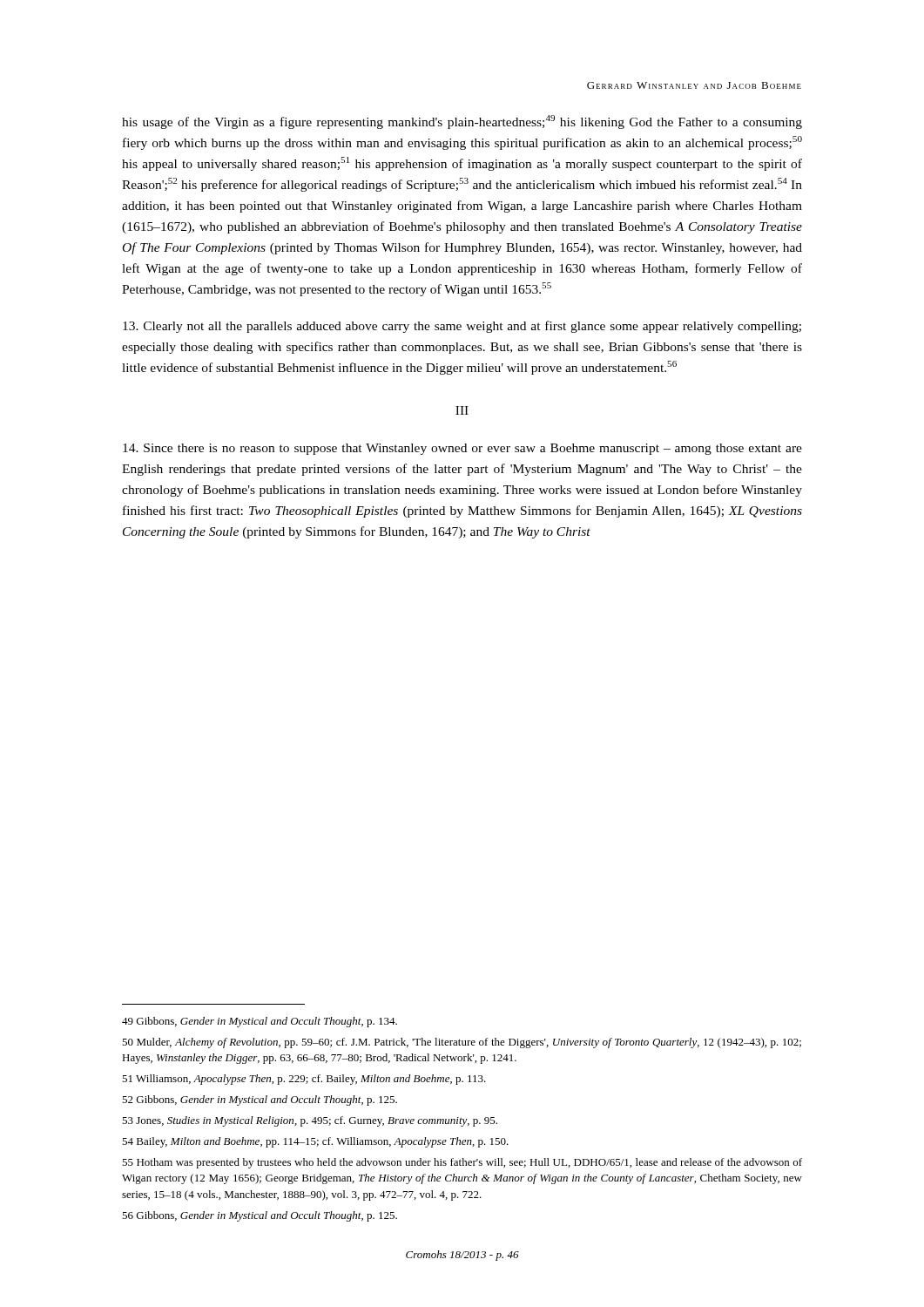924x1307 pixels.
Task: Find the footnote that says "52 Gibbons, Gender in Mystical"
Action: 260,1099
